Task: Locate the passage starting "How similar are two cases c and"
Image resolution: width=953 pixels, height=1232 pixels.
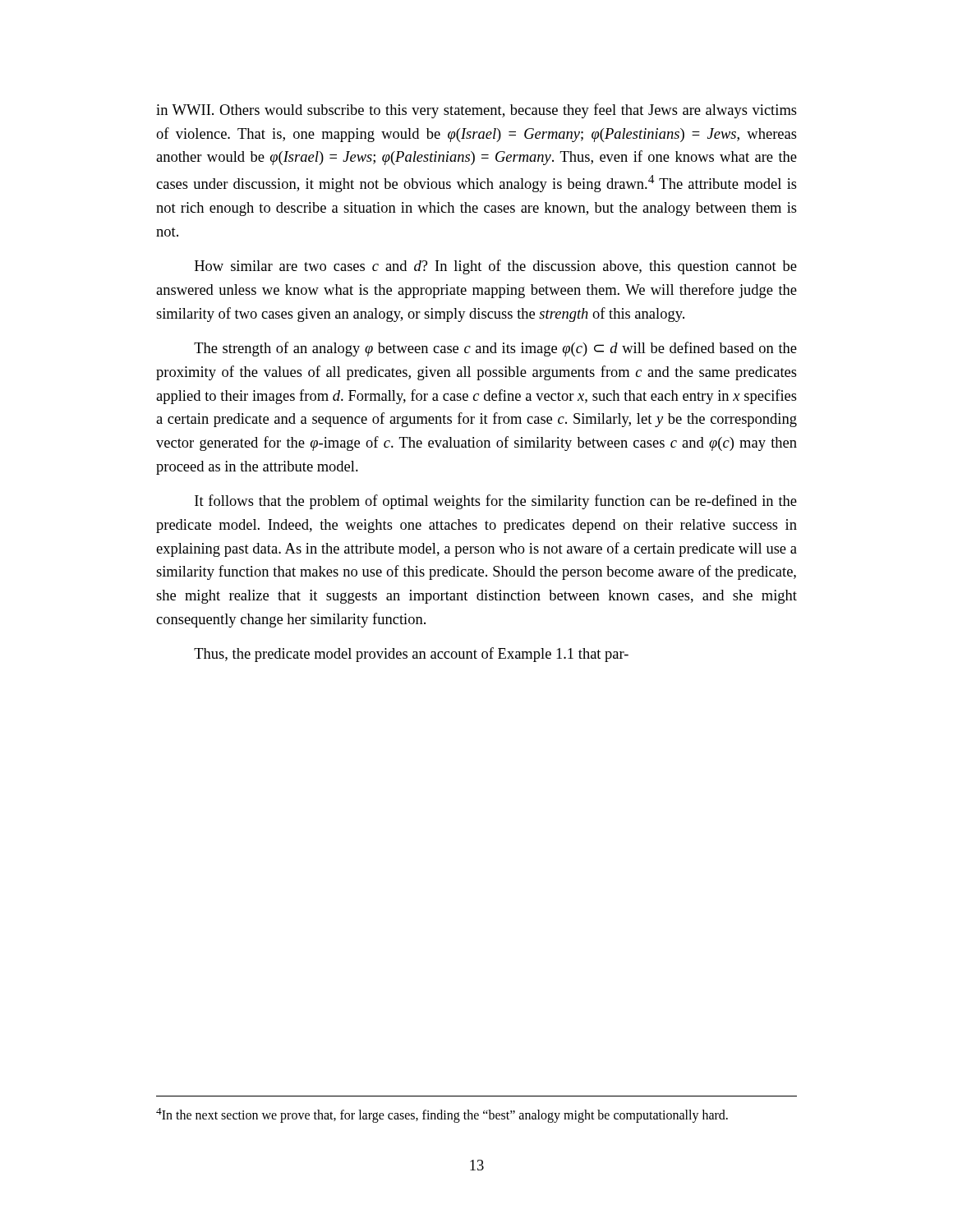Action: [x=476, y=290]
